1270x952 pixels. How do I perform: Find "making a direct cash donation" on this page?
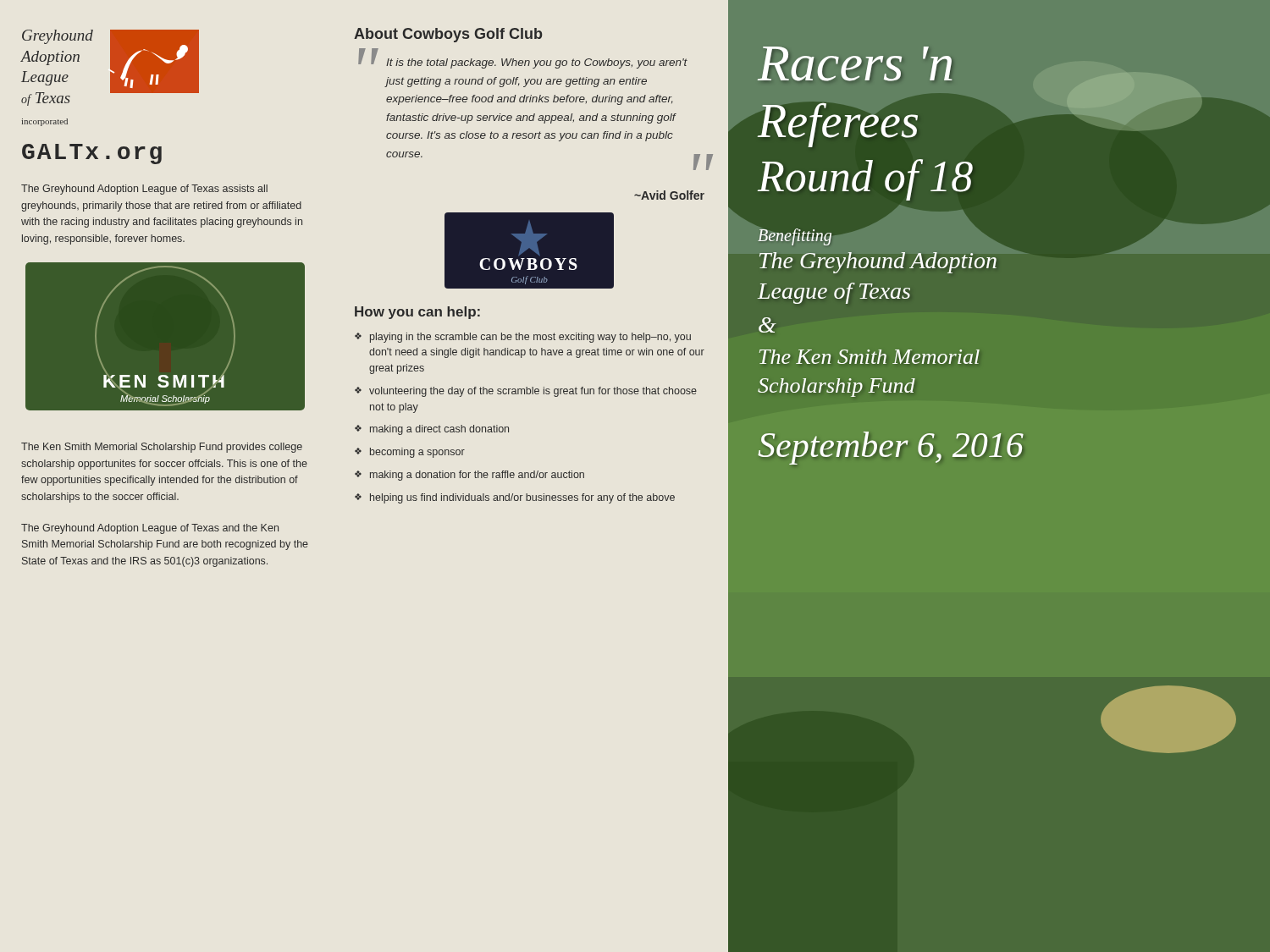click(432, 430)
